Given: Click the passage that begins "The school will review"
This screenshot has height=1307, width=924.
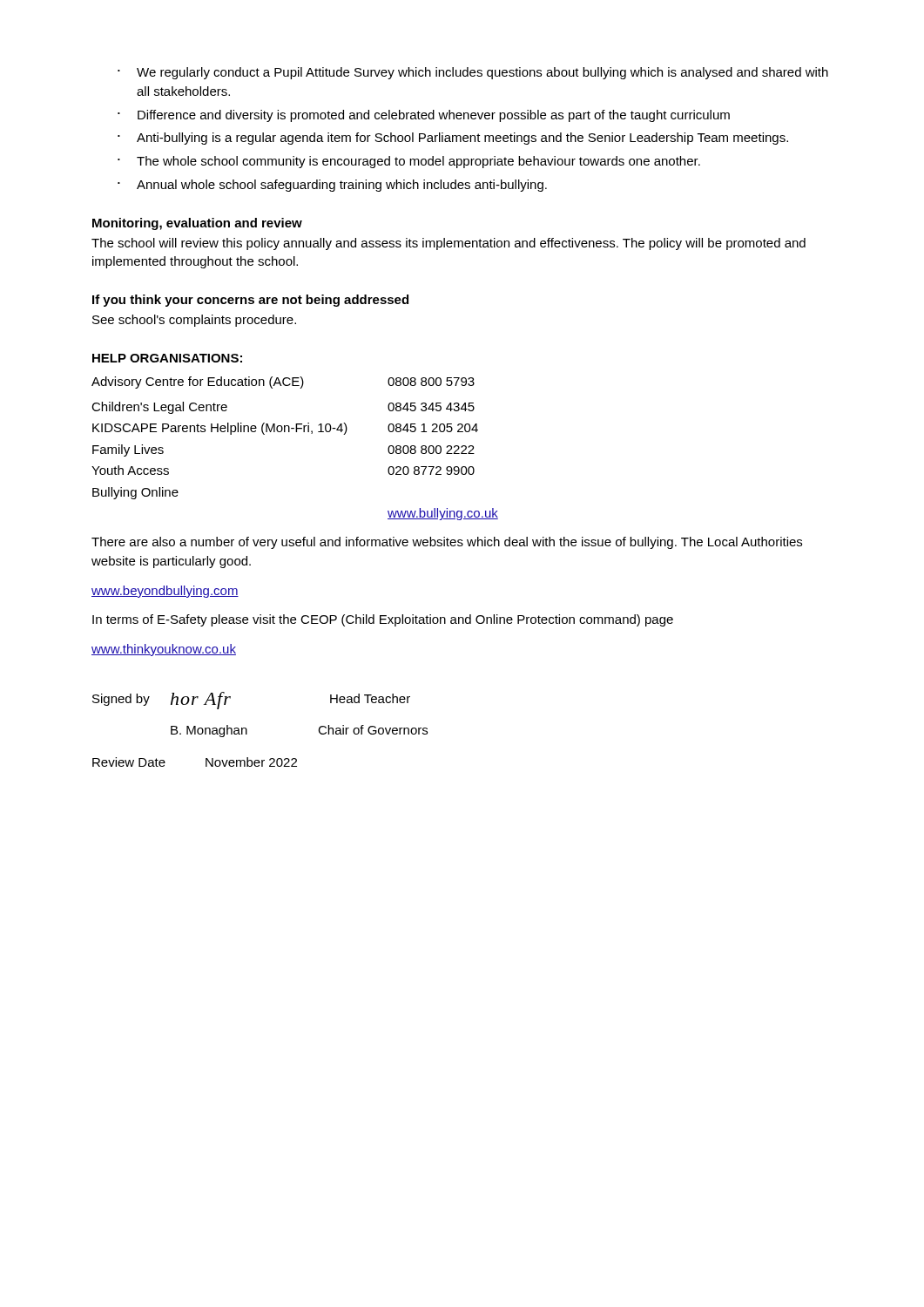Looking at the screenshot, I should click(449, 252).
